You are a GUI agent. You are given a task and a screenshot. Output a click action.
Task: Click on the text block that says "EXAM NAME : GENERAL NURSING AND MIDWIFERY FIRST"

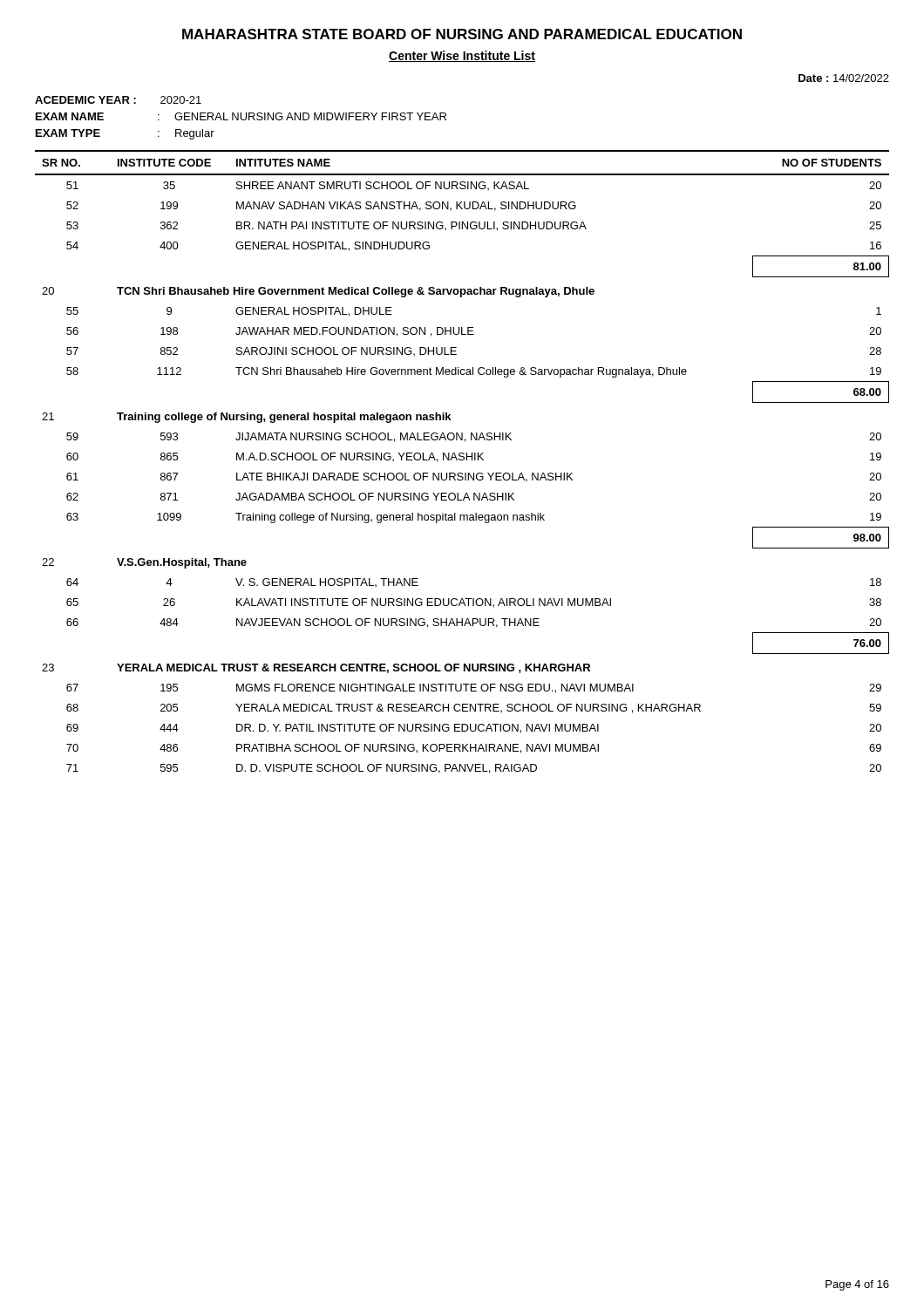tap(241, 116)
